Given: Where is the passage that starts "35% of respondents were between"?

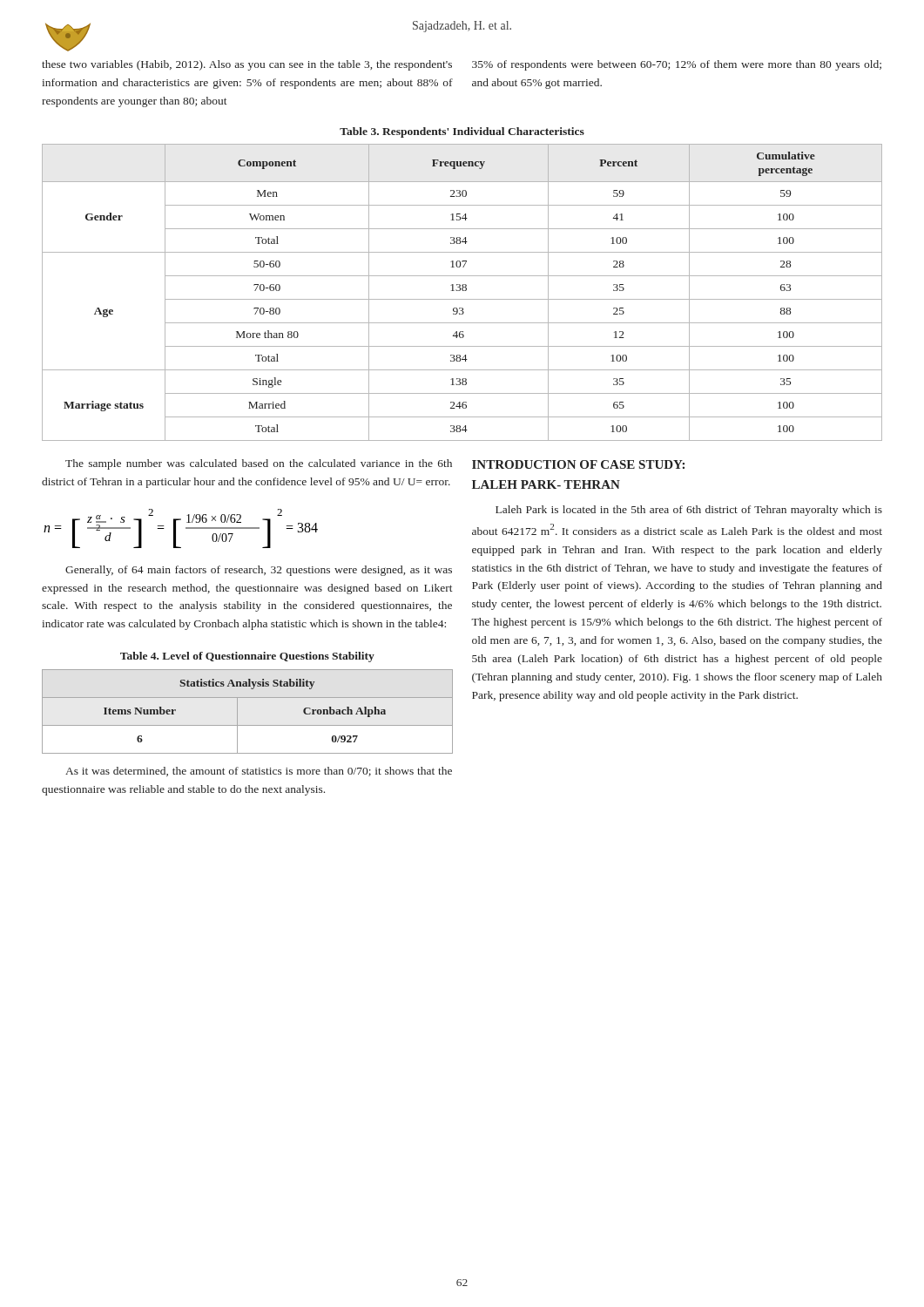Looking at the screenshot, I should (677, 73).
